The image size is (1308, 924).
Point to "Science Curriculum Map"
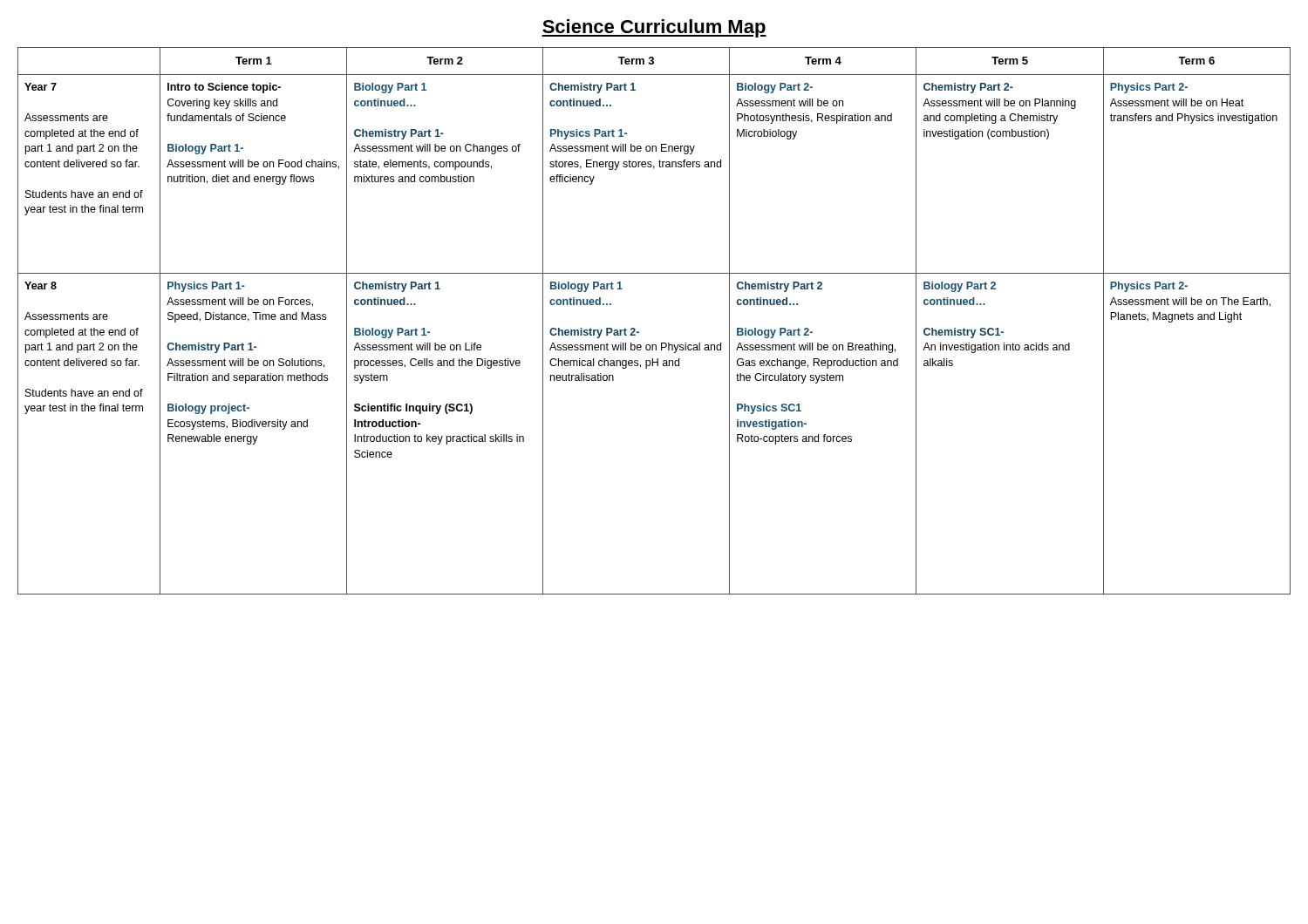(654, 27)
